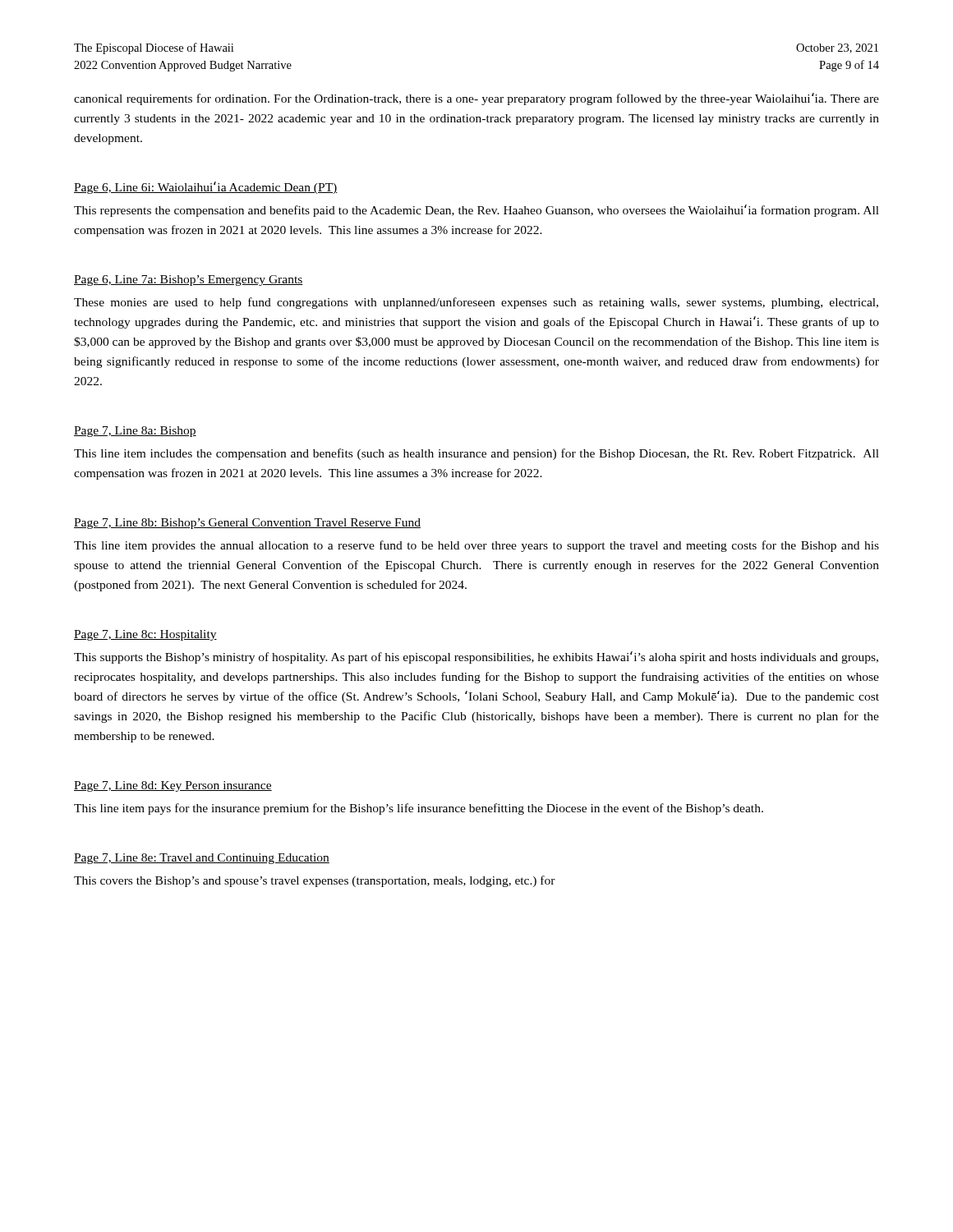Point to the text block starting "This line item pays for"

click(419, 808)
